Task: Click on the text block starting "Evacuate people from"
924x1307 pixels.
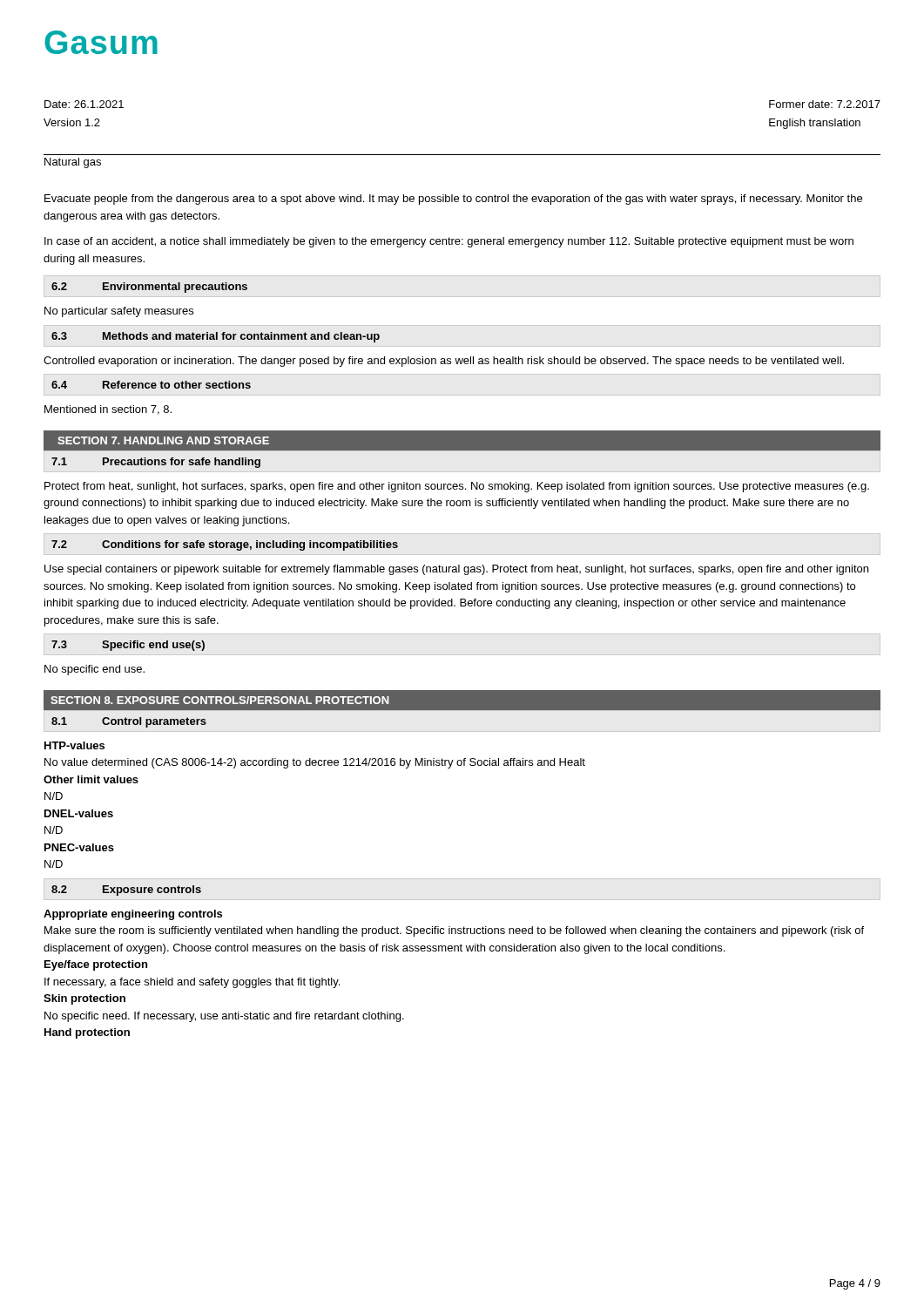Action: coord(453,207)
